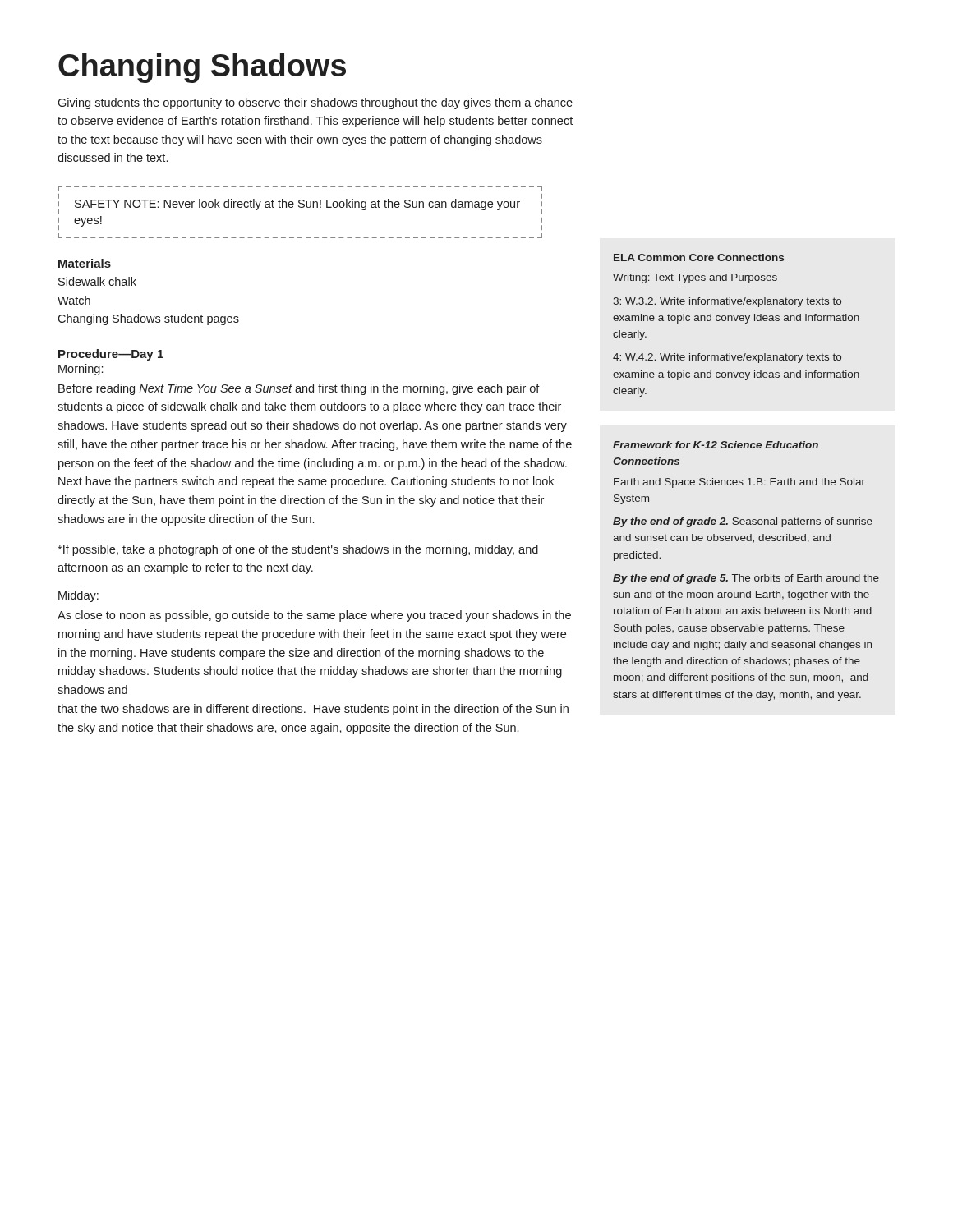Select the text block that says "As close to noon as possible, go"

[x=314, y=671]
